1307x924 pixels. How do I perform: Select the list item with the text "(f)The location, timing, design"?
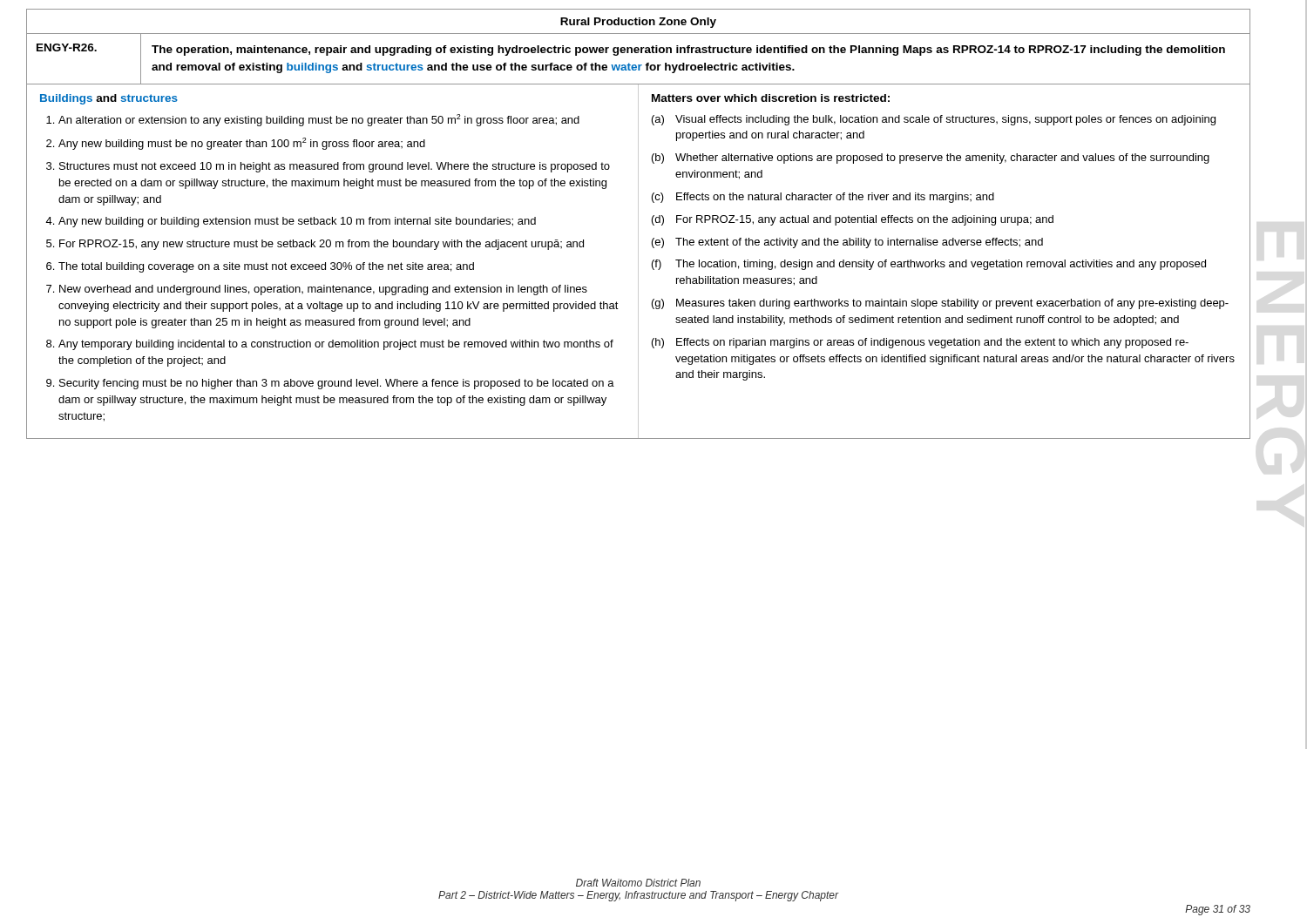coord(944,273)
